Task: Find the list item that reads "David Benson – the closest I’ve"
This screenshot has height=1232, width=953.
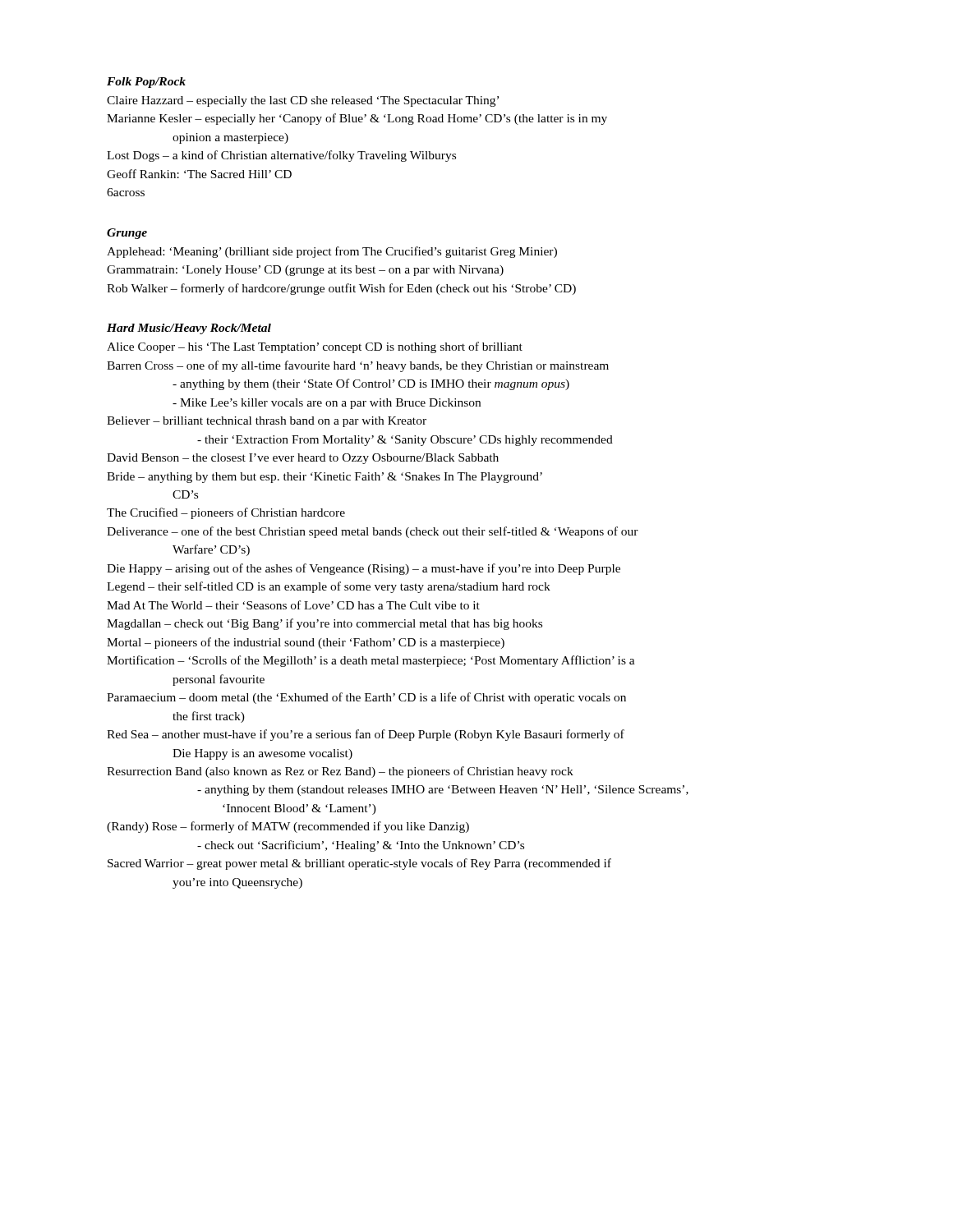Action: pyautogui.click(x=303, y=457)
